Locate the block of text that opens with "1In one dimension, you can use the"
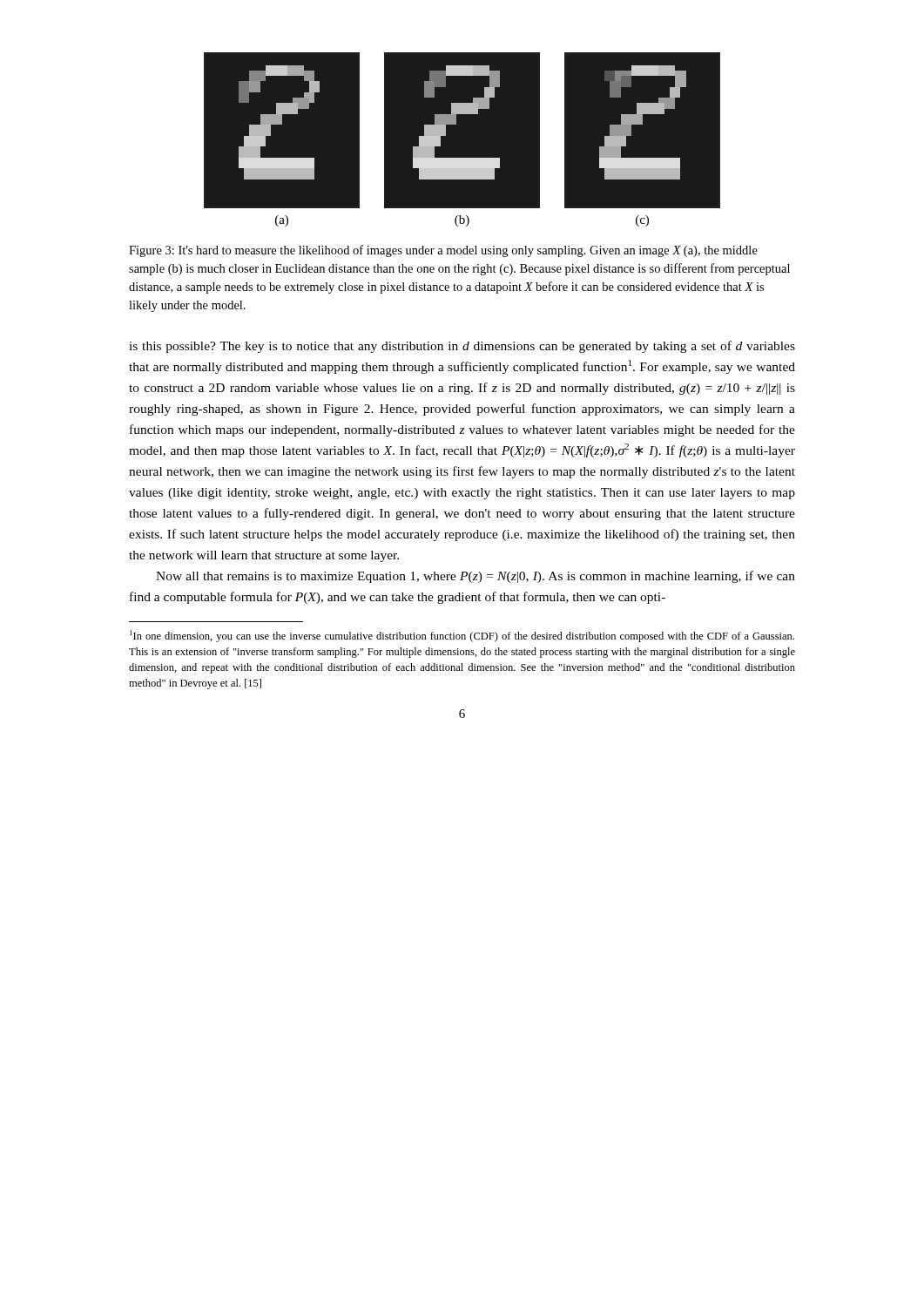 coord(462,659)
